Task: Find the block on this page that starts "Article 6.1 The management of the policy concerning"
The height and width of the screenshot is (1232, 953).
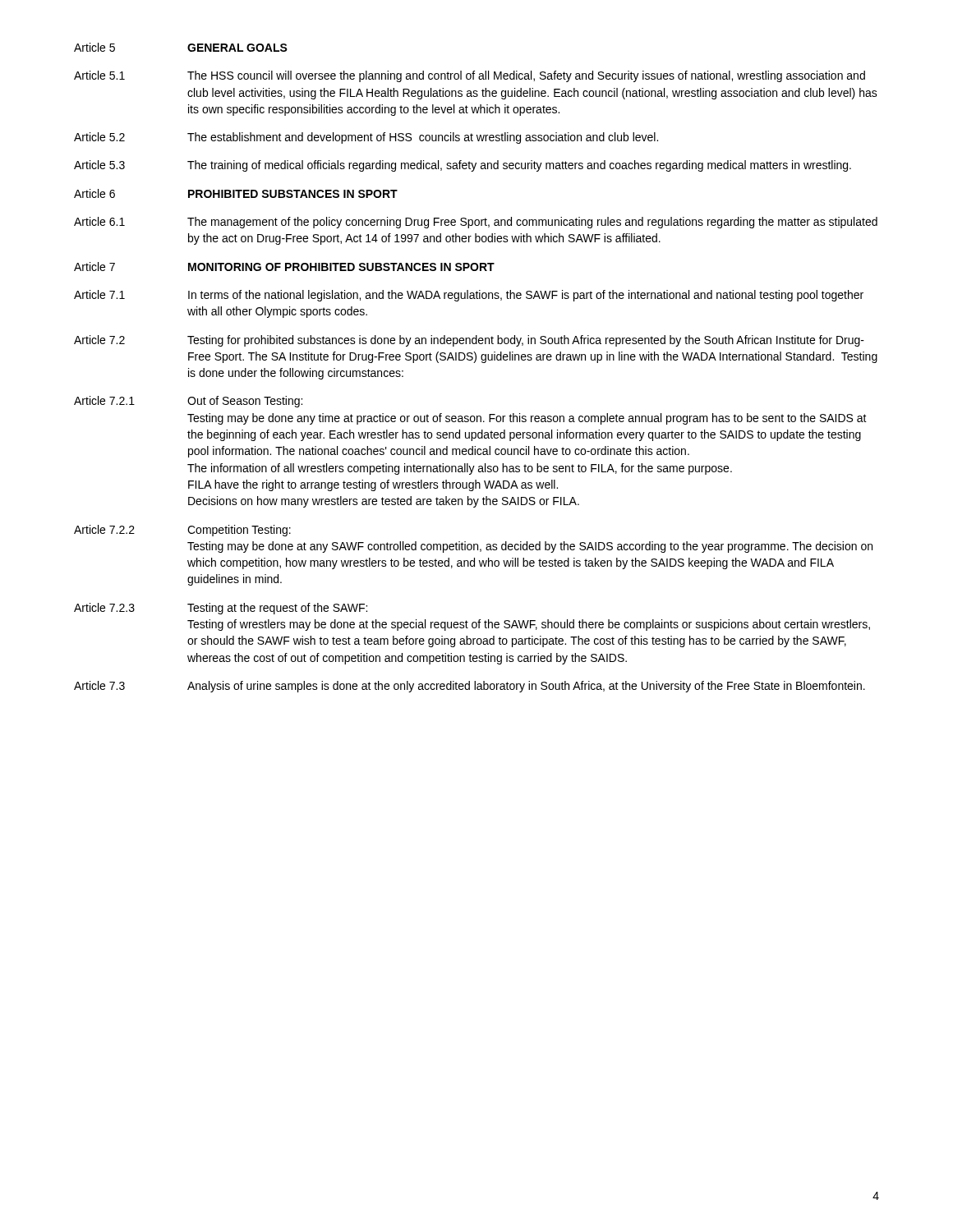Action: click(x=476, y=230)
